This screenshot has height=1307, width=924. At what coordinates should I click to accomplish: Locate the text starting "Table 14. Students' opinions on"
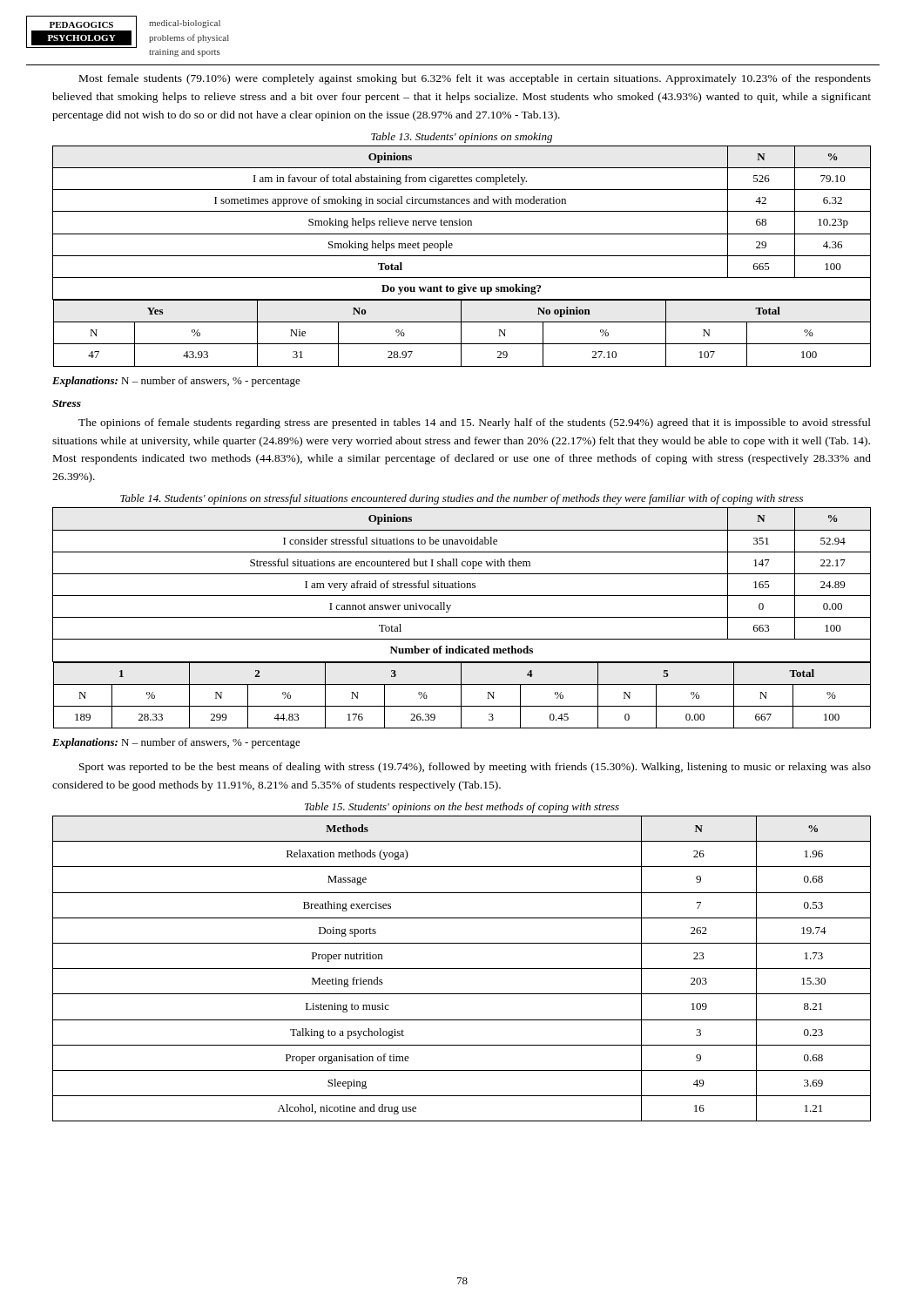click(x=462, y=498)
